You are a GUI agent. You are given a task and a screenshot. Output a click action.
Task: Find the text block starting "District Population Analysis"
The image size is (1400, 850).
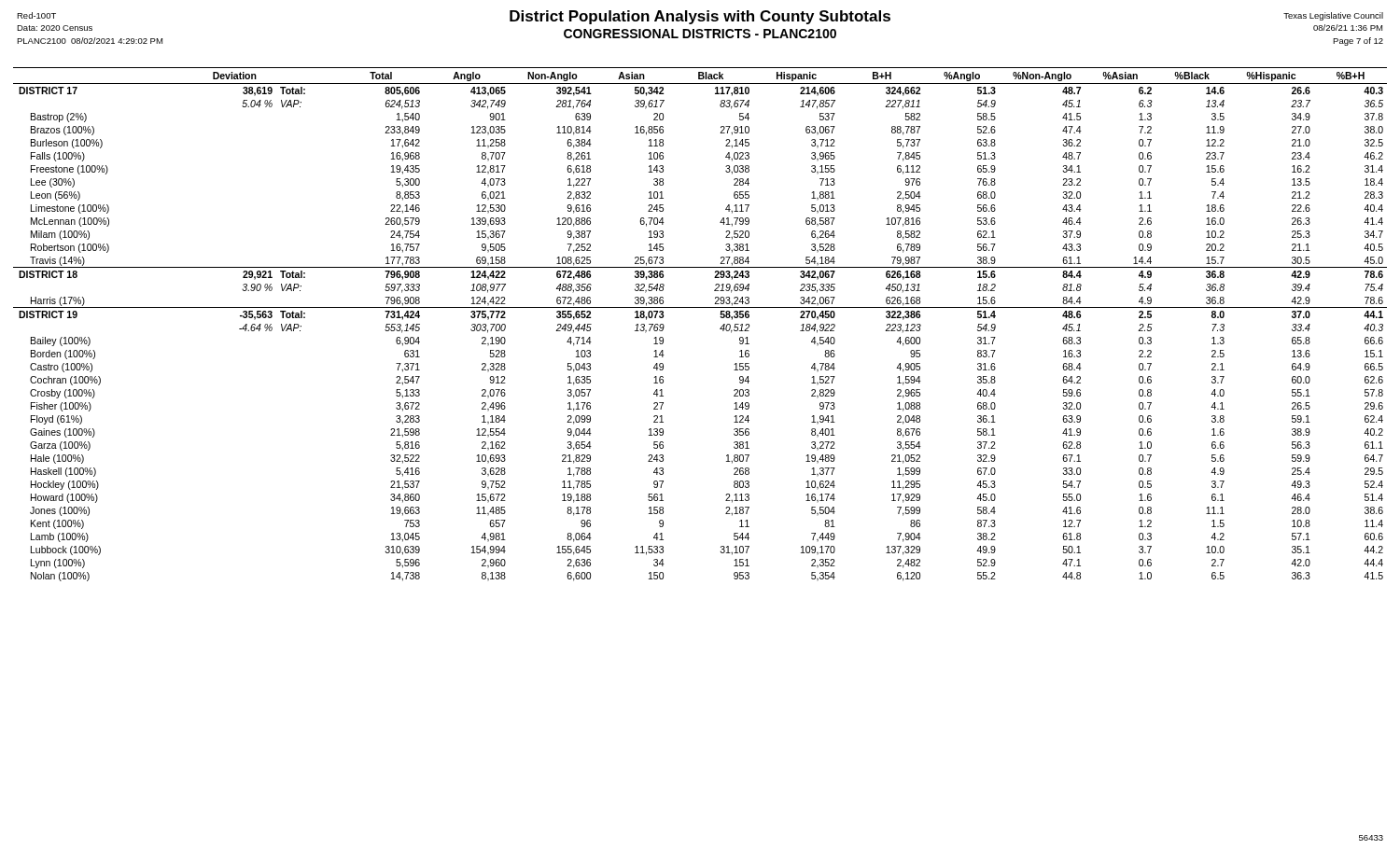pos(700,24)
